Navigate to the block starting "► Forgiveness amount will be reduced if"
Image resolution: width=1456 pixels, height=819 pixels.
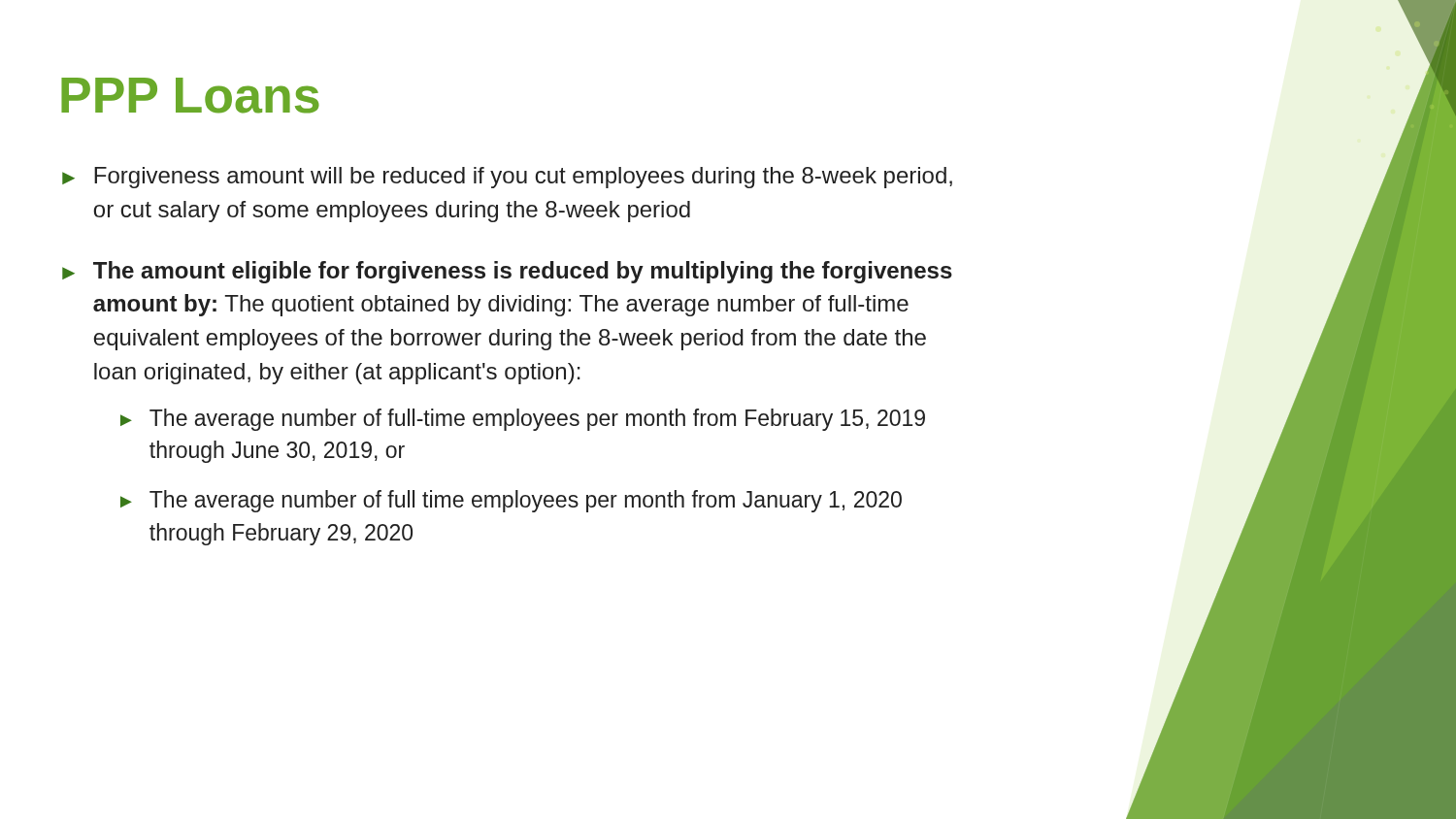click(514, 193)
